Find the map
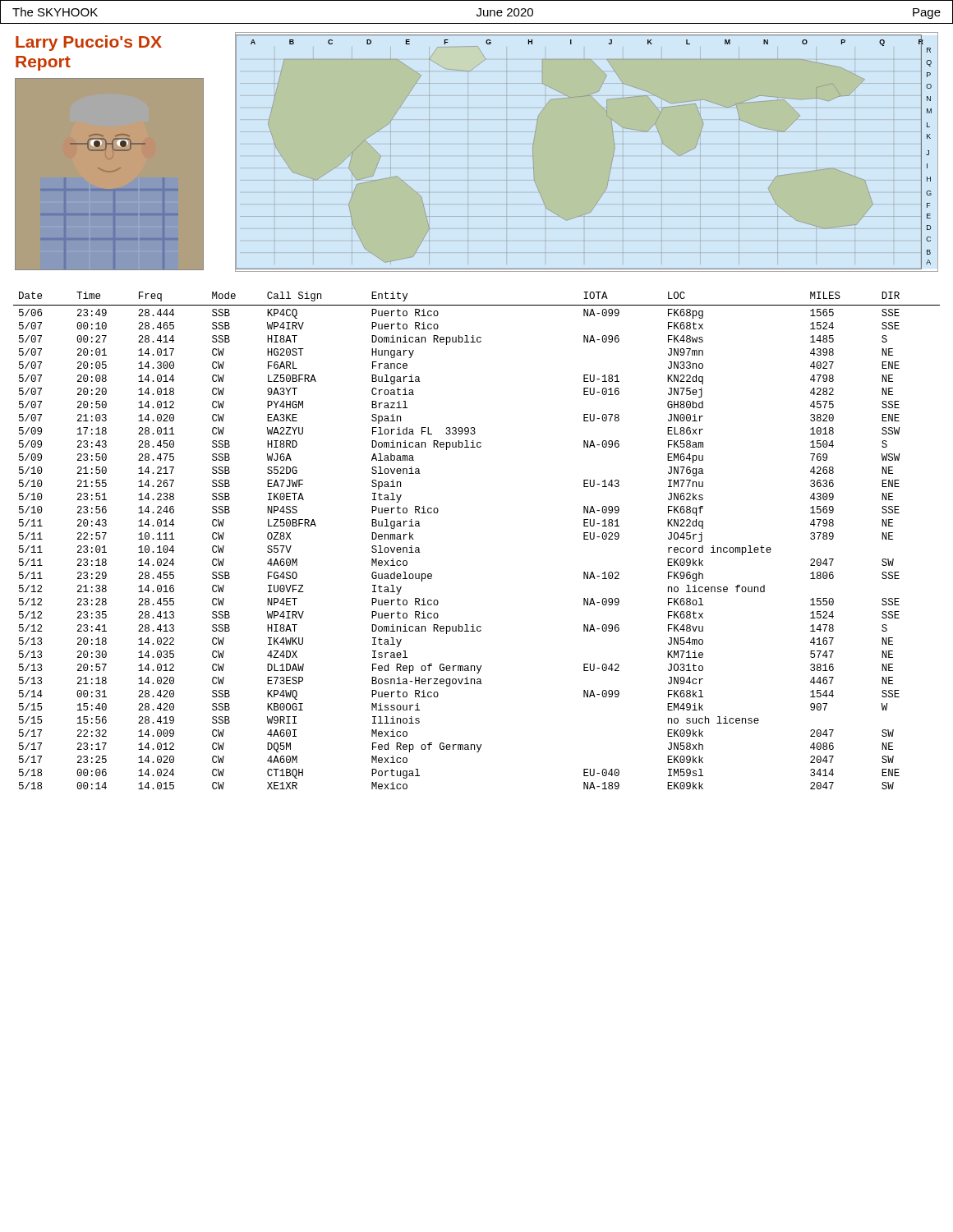Screen dimensions: 1232x953 click(x=587, y=152)
